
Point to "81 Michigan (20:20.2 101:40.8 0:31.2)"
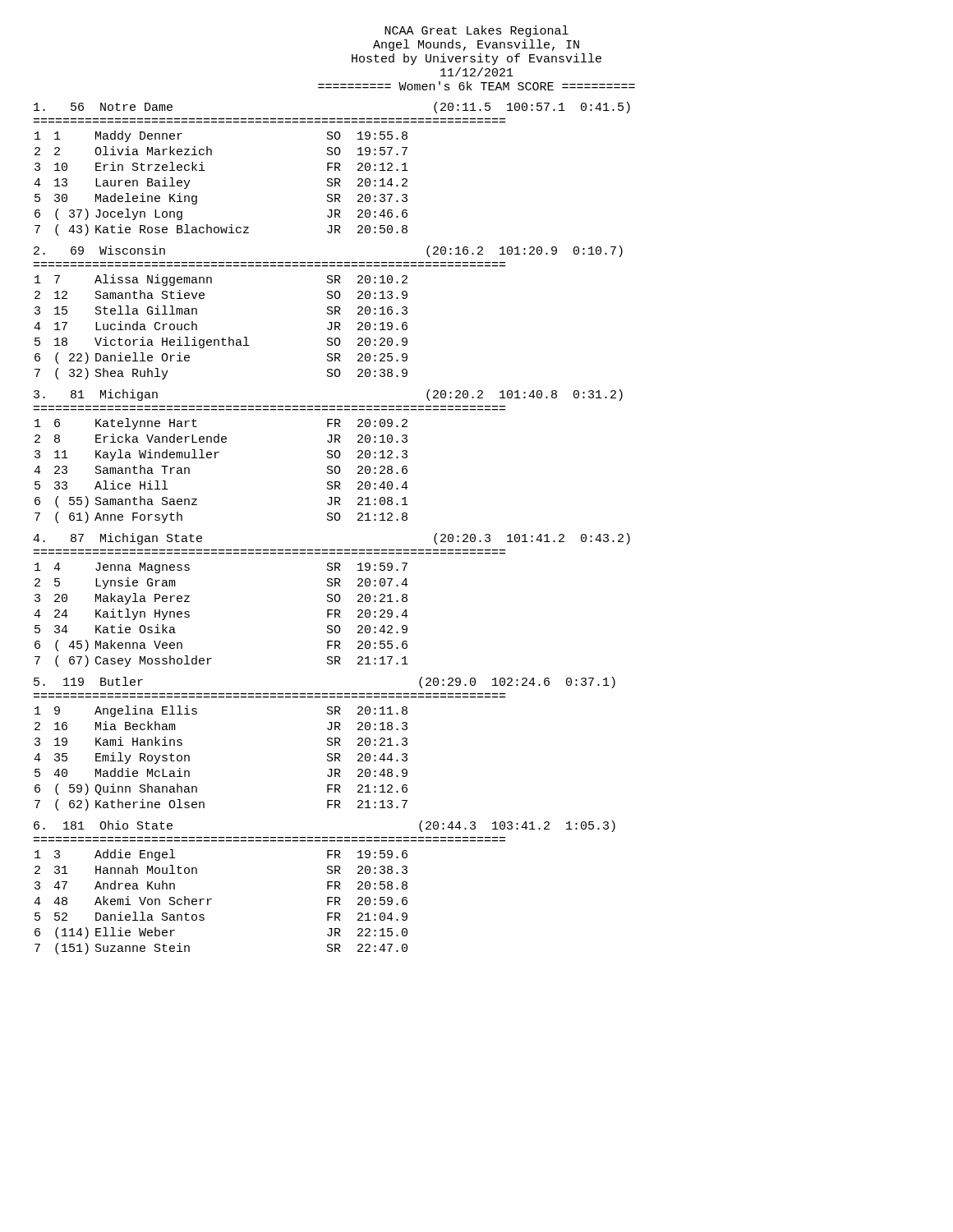click(329, 395)
